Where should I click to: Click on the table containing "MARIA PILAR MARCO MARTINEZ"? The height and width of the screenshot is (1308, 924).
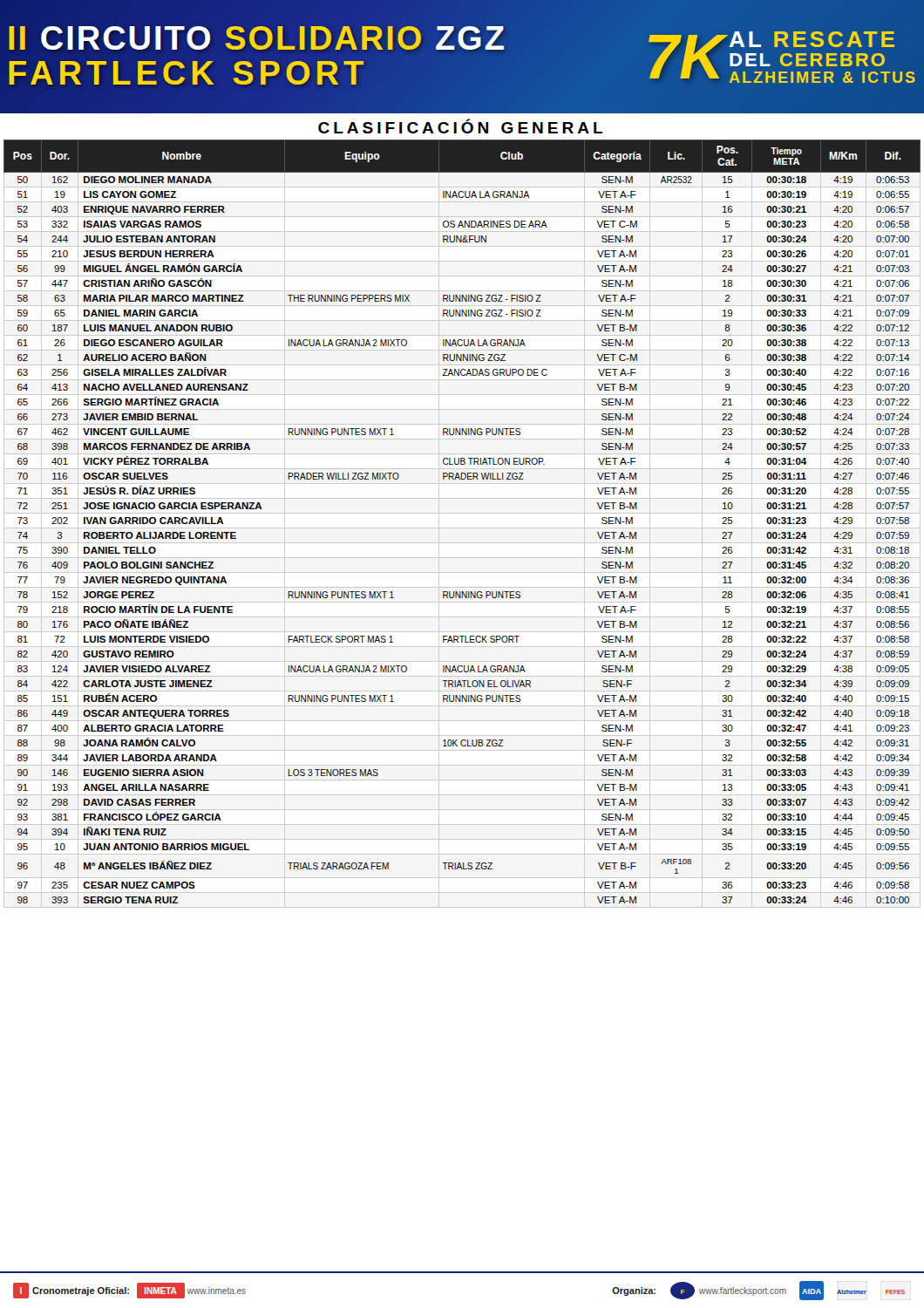click(x=462, y=524)
